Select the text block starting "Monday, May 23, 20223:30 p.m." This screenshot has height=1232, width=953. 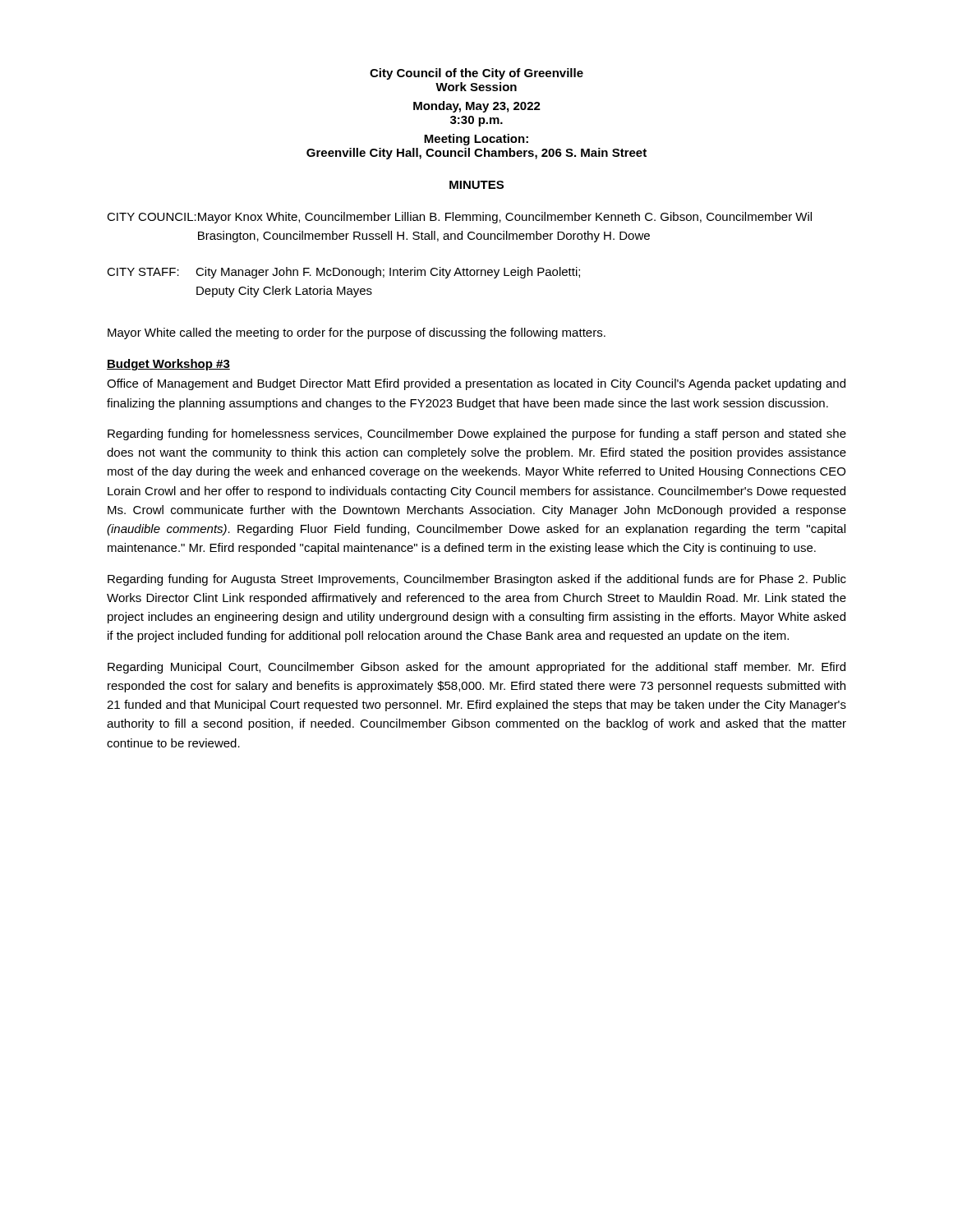pos(476,113)
